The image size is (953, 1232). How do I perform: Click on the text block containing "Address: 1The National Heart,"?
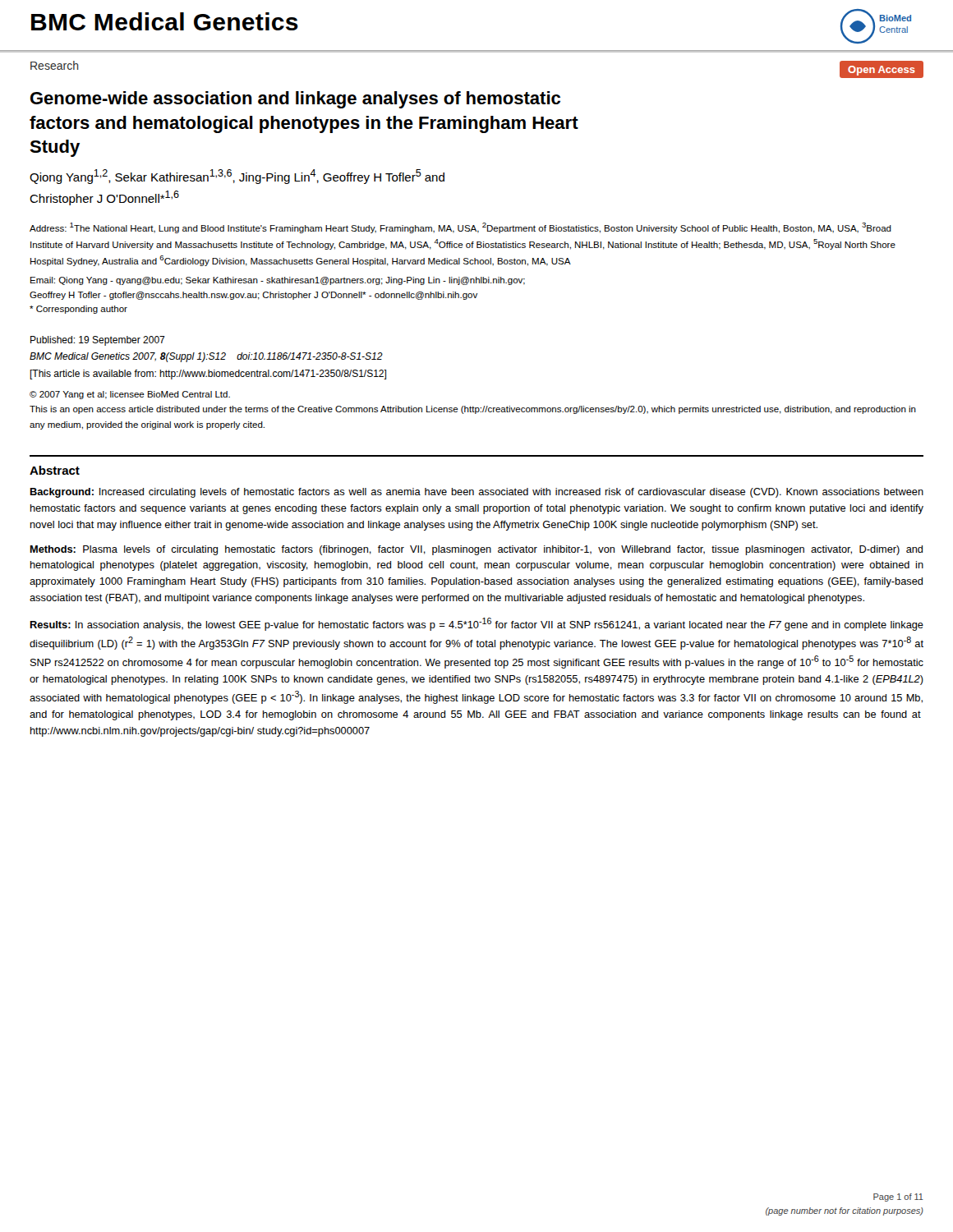pos(462,243)
